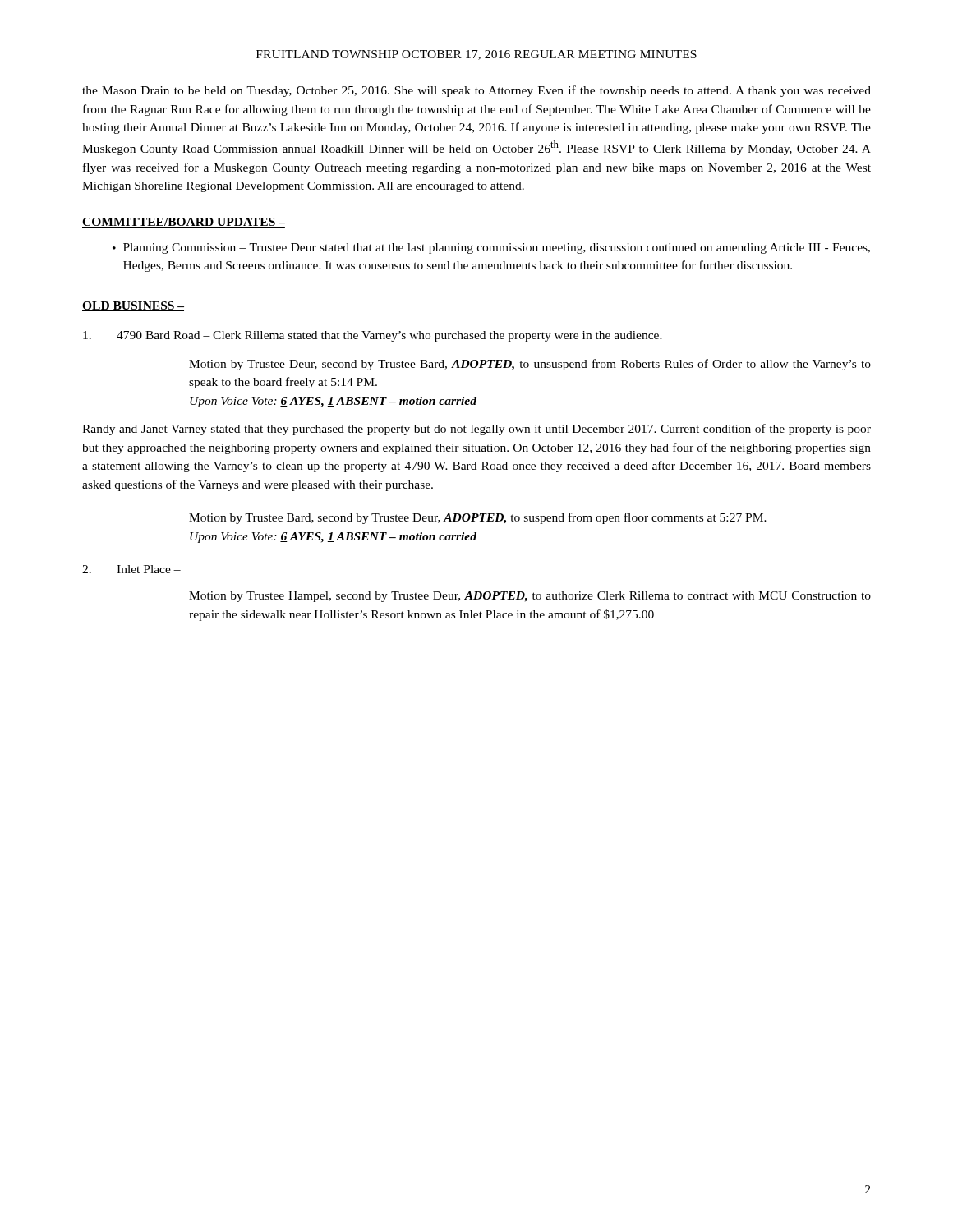953x1232 pixels.
Task: Find the region starting "Inlet Place –"
Action: (x=131, y=569)
